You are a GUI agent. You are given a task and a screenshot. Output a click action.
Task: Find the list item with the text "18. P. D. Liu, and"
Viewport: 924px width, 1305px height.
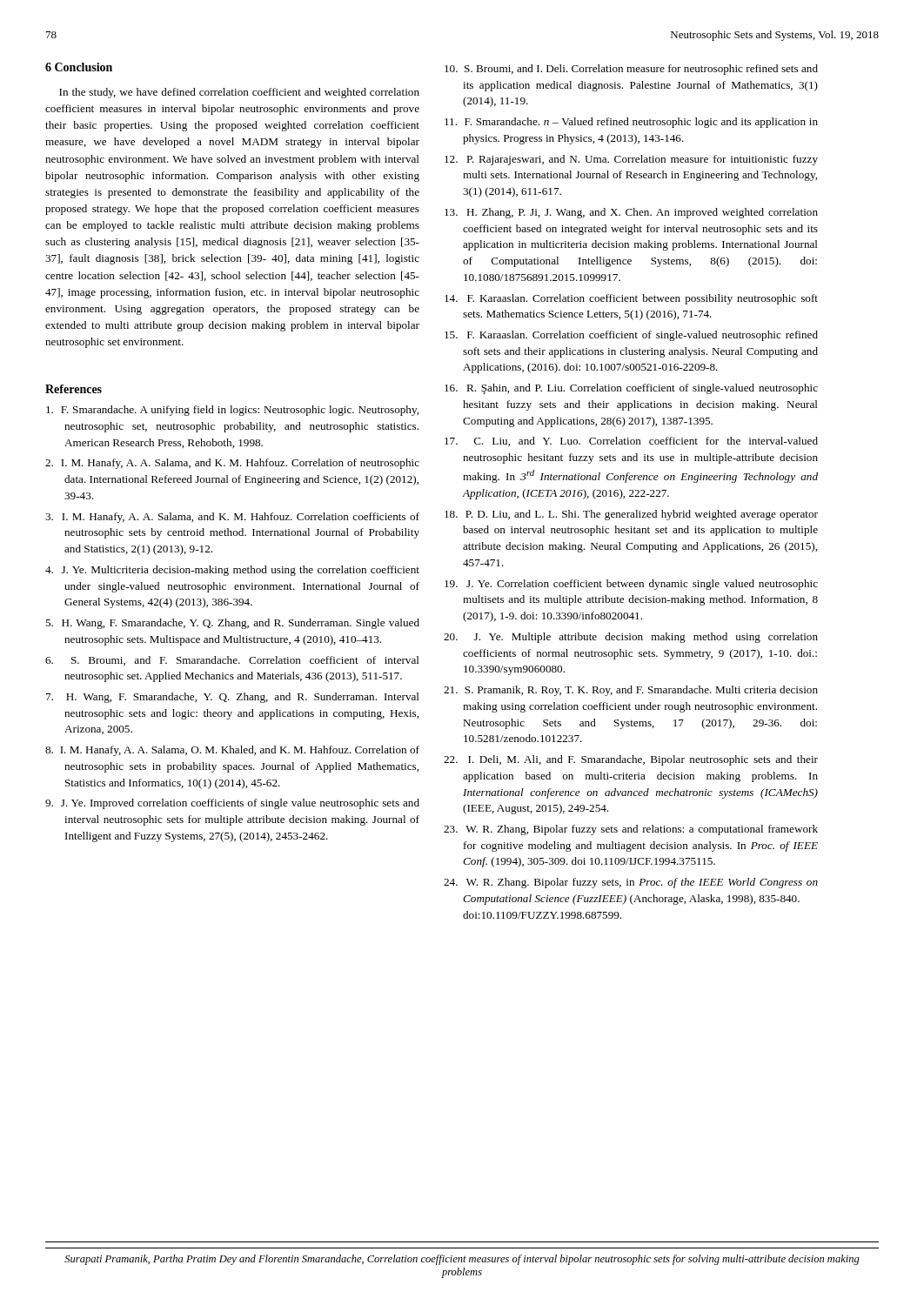tap(631, 538)
